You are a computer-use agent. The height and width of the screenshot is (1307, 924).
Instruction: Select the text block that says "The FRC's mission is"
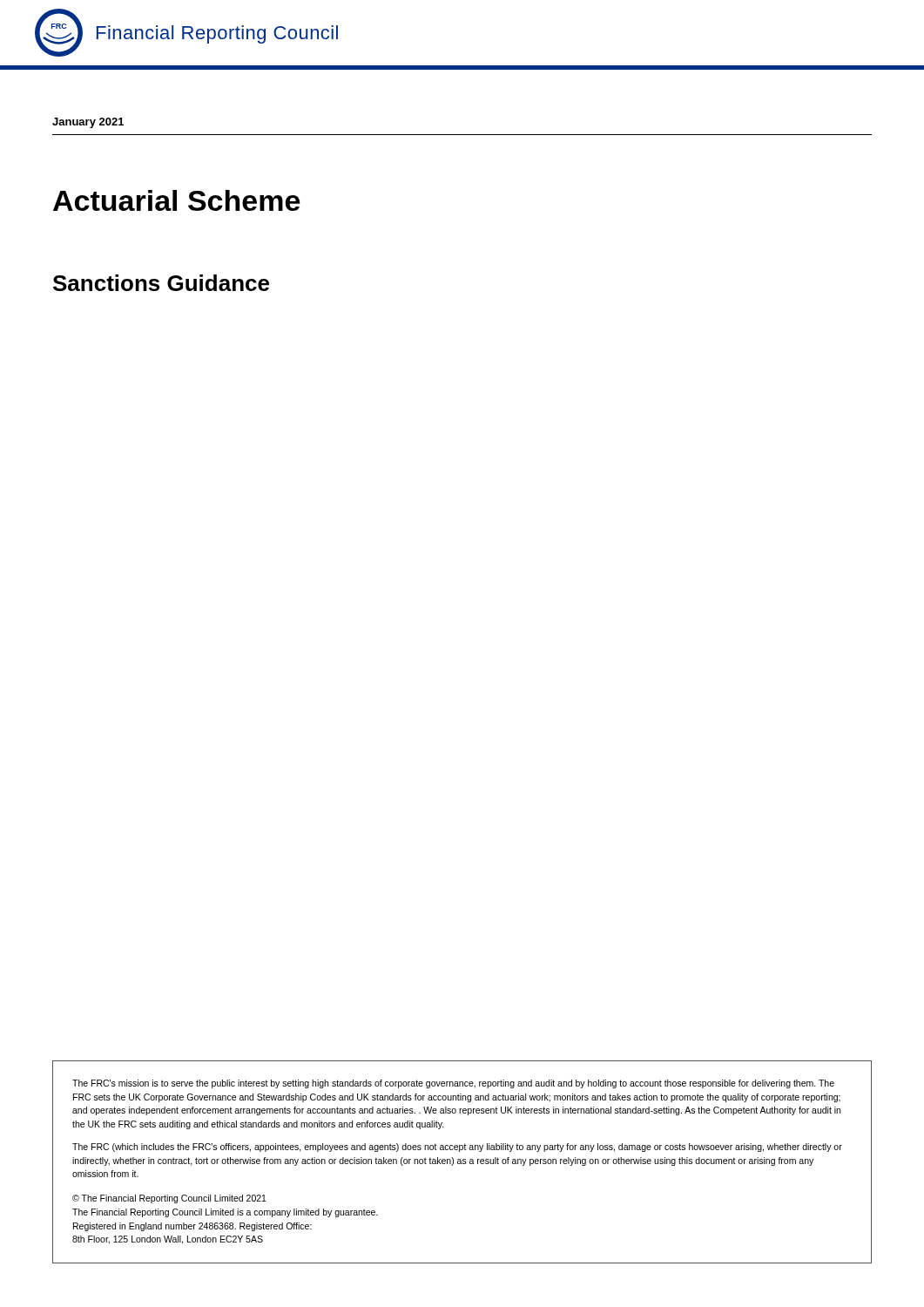(x=462, y=1162)
